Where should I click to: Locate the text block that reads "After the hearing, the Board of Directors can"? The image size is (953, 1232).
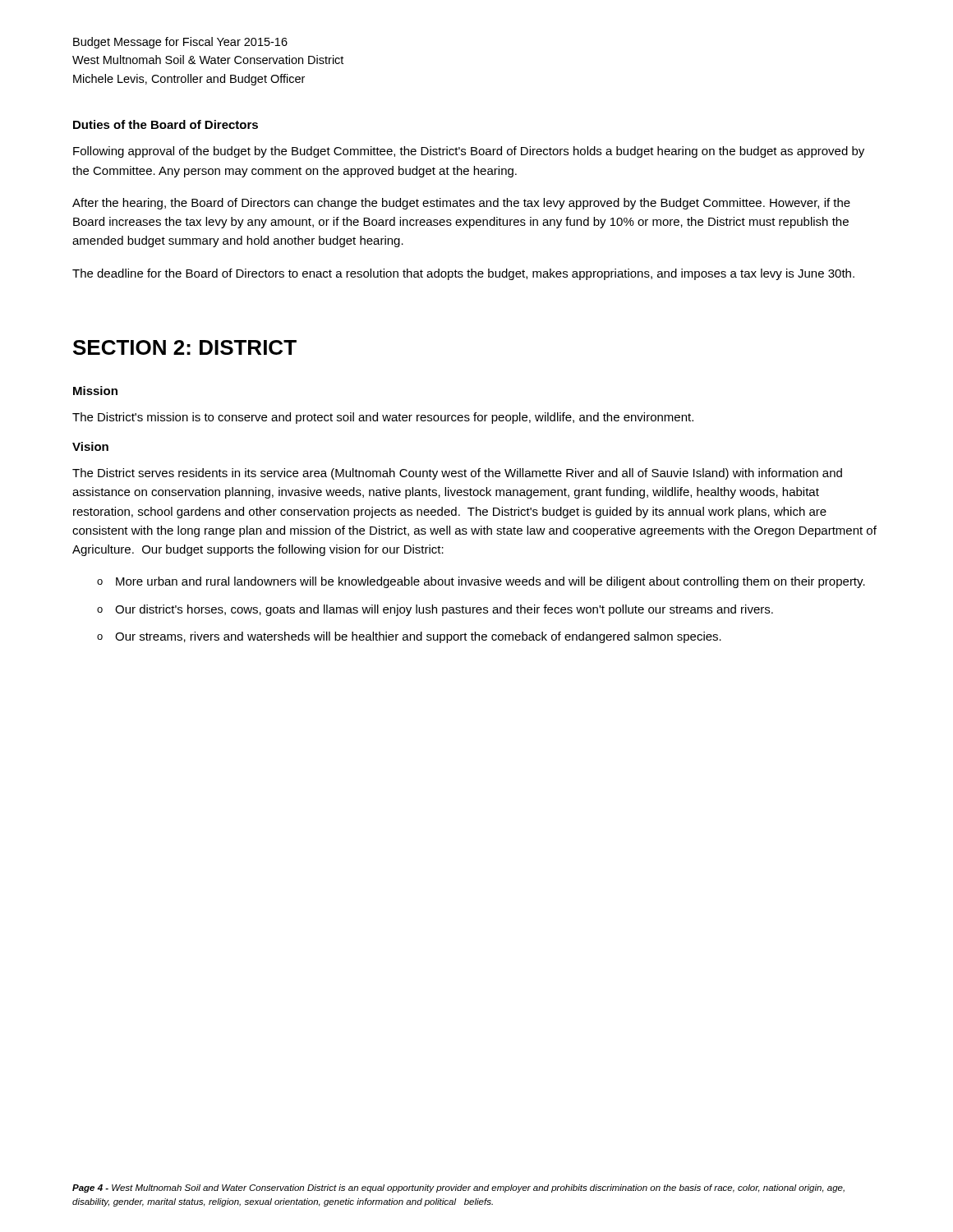click(x=461, y=221)
